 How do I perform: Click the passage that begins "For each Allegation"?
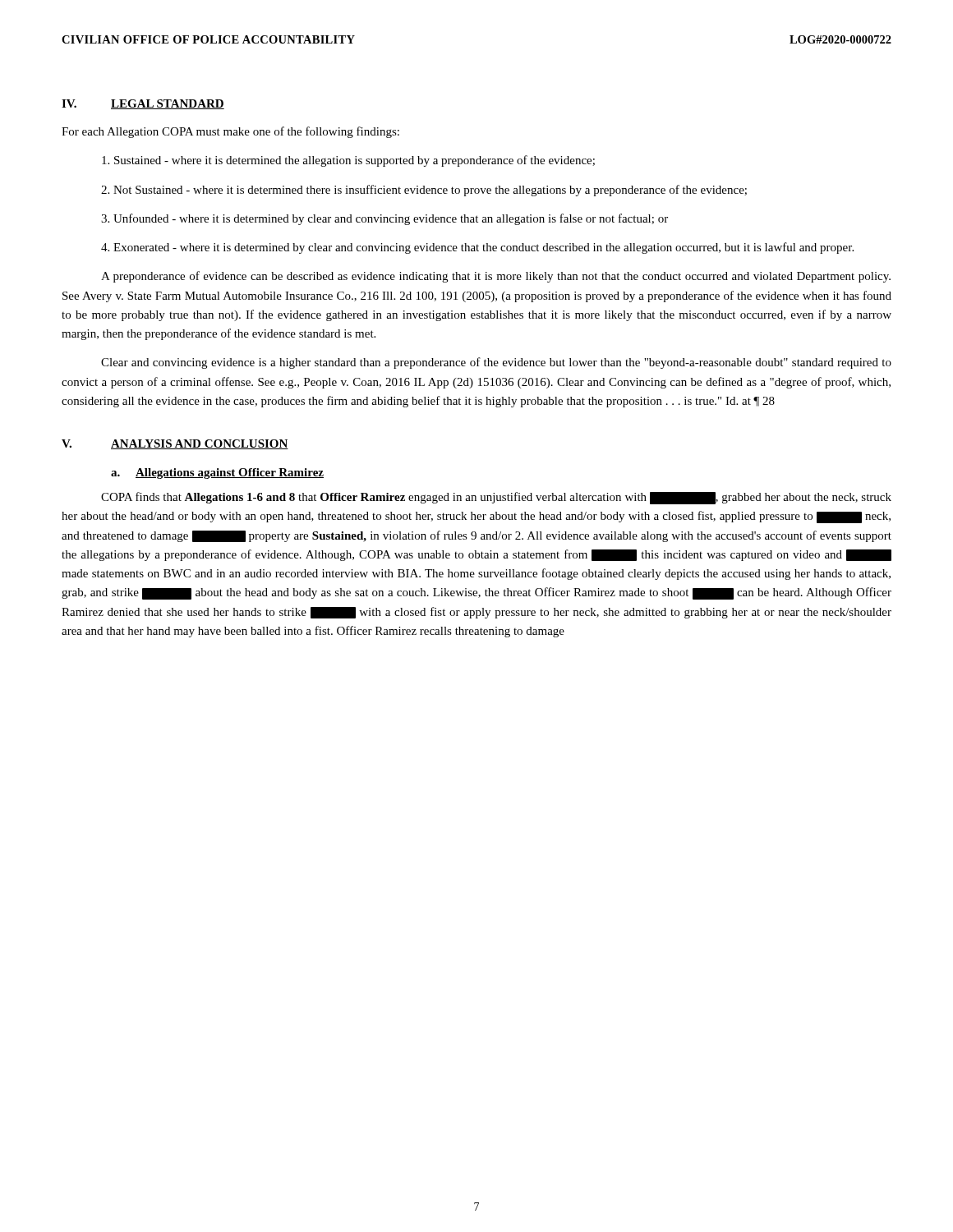pyautogui.click(x=231, y=131)
